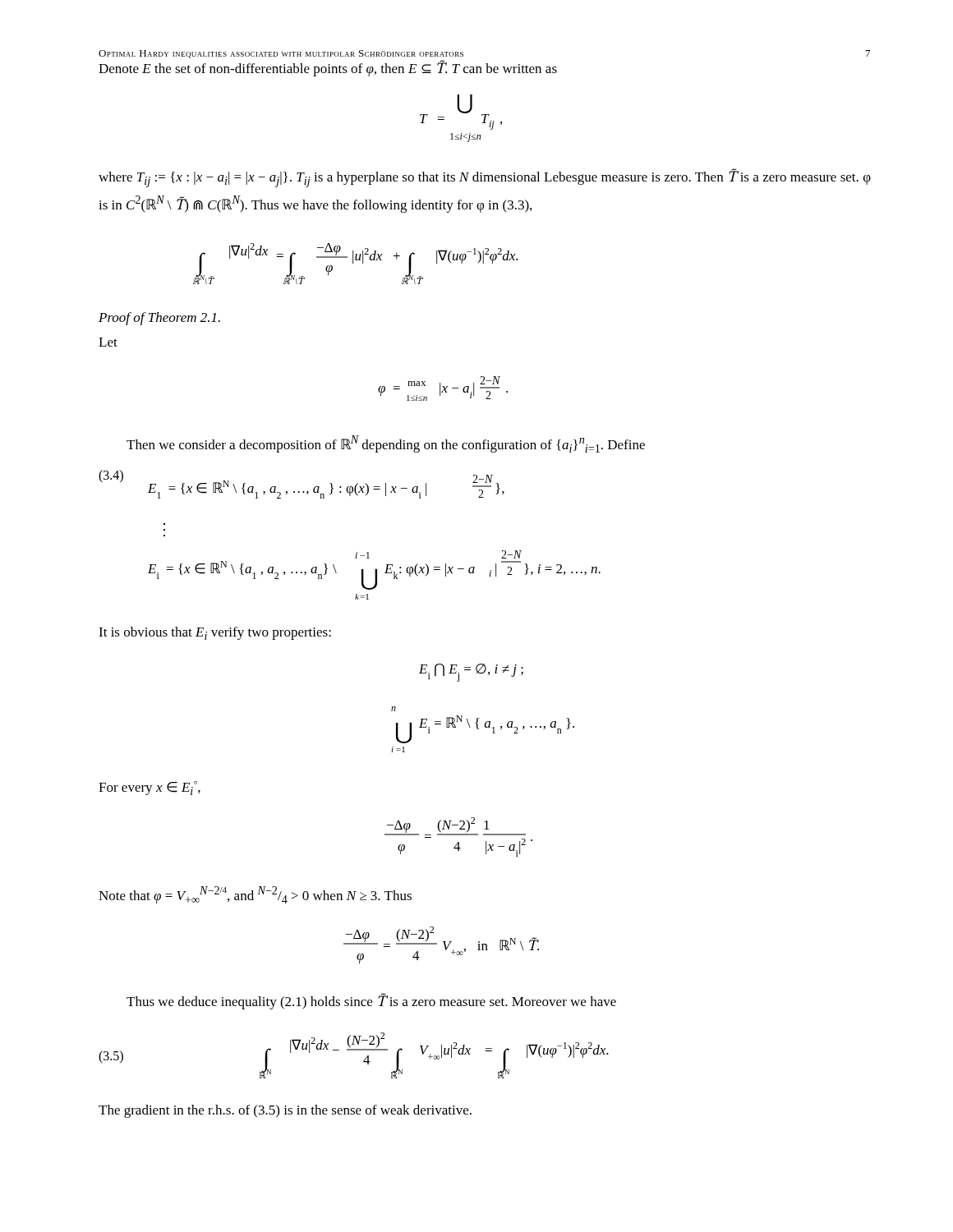Find the formula that reads "−Δφ φ = (N−2)2 4 V+∞, in"
The height and width of the screenshot is (1232, 953).
[485, 949]
